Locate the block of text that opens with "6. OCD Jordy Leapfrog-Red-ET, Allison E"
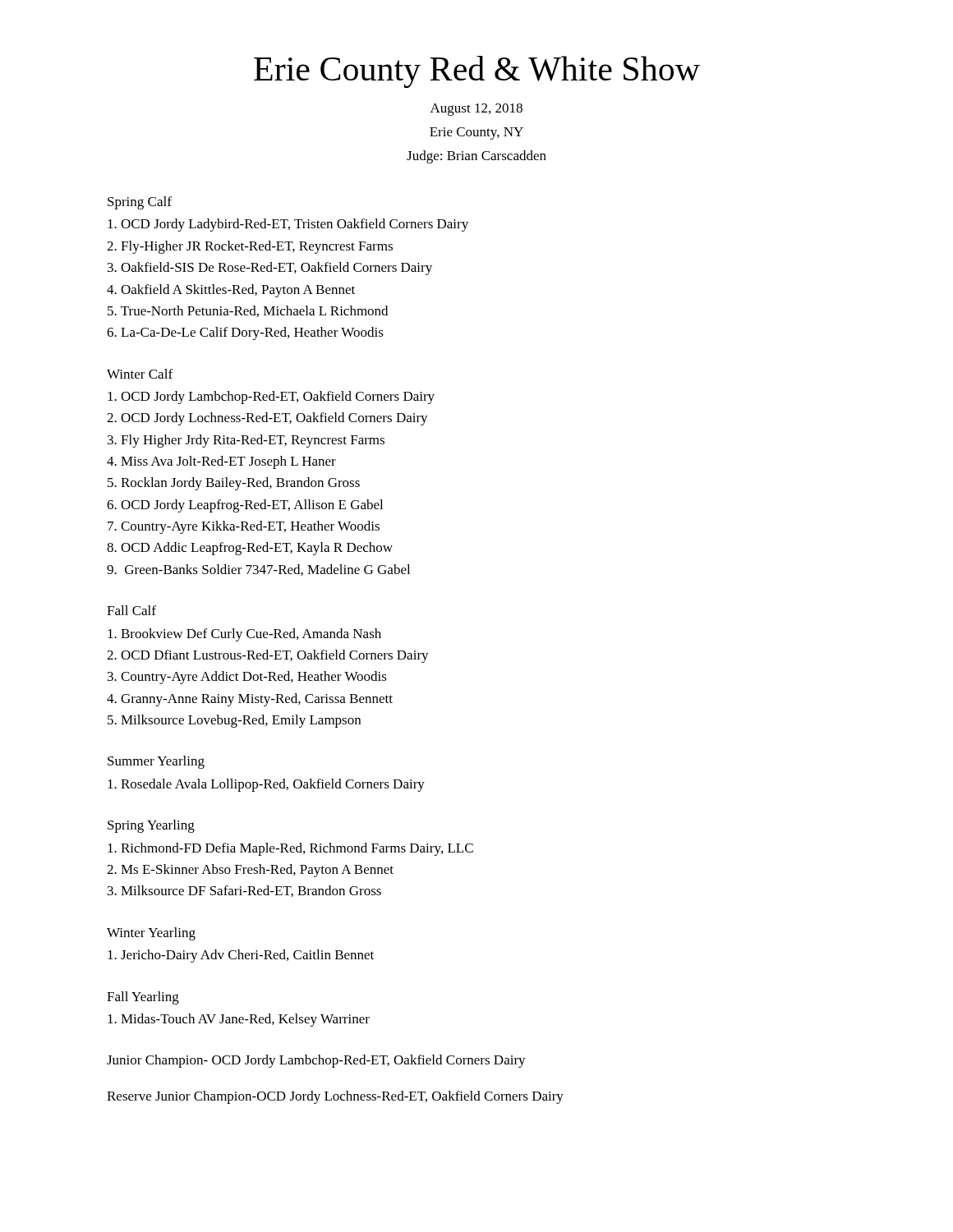953x1232 pixels. pos(245,506)
